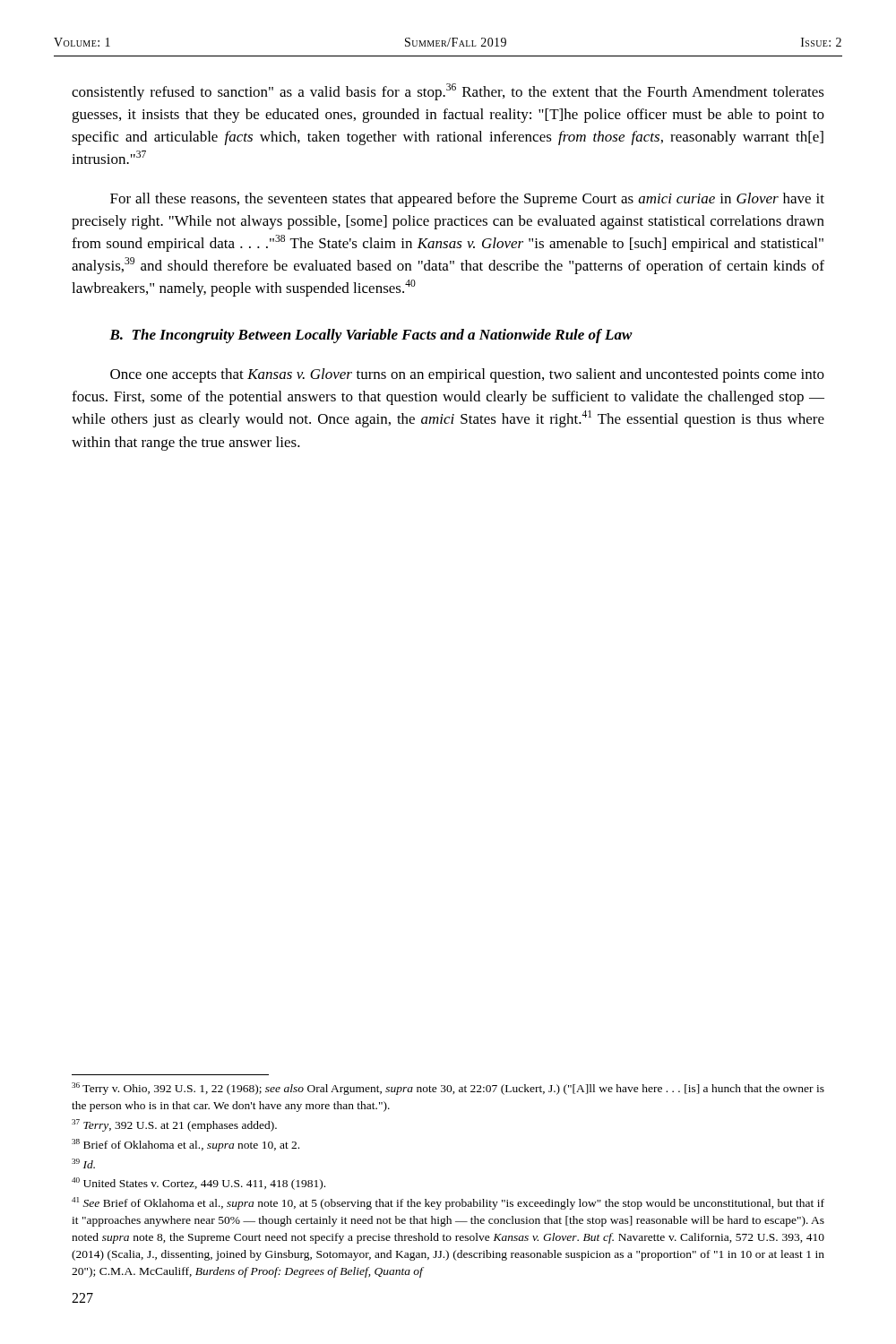
Task: Find the block on this page that starts "For all these reasons, the seventeen"
Action: [x=448, y=243]
